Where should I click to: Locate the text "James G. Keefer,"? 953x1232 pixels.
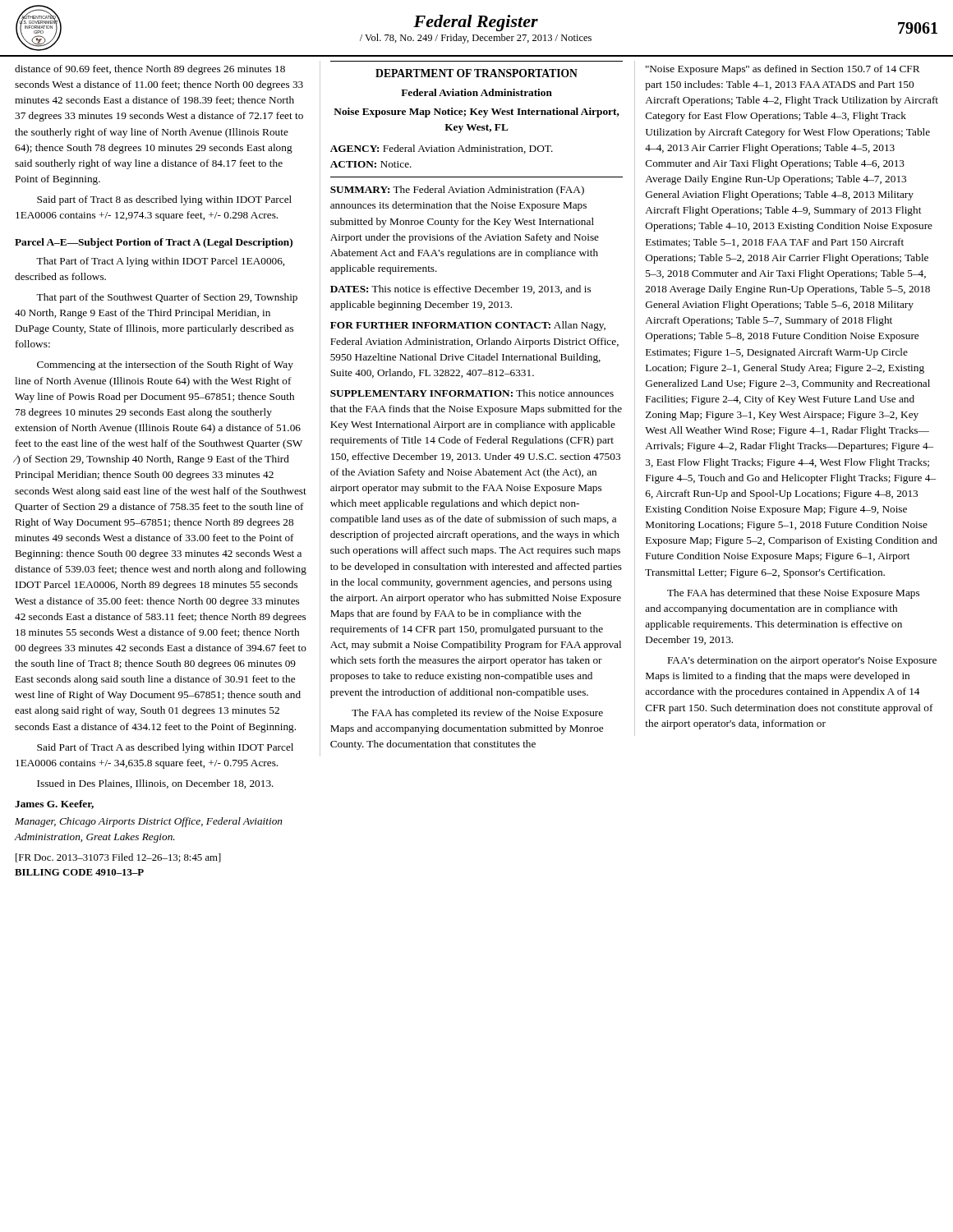point(54,804)
